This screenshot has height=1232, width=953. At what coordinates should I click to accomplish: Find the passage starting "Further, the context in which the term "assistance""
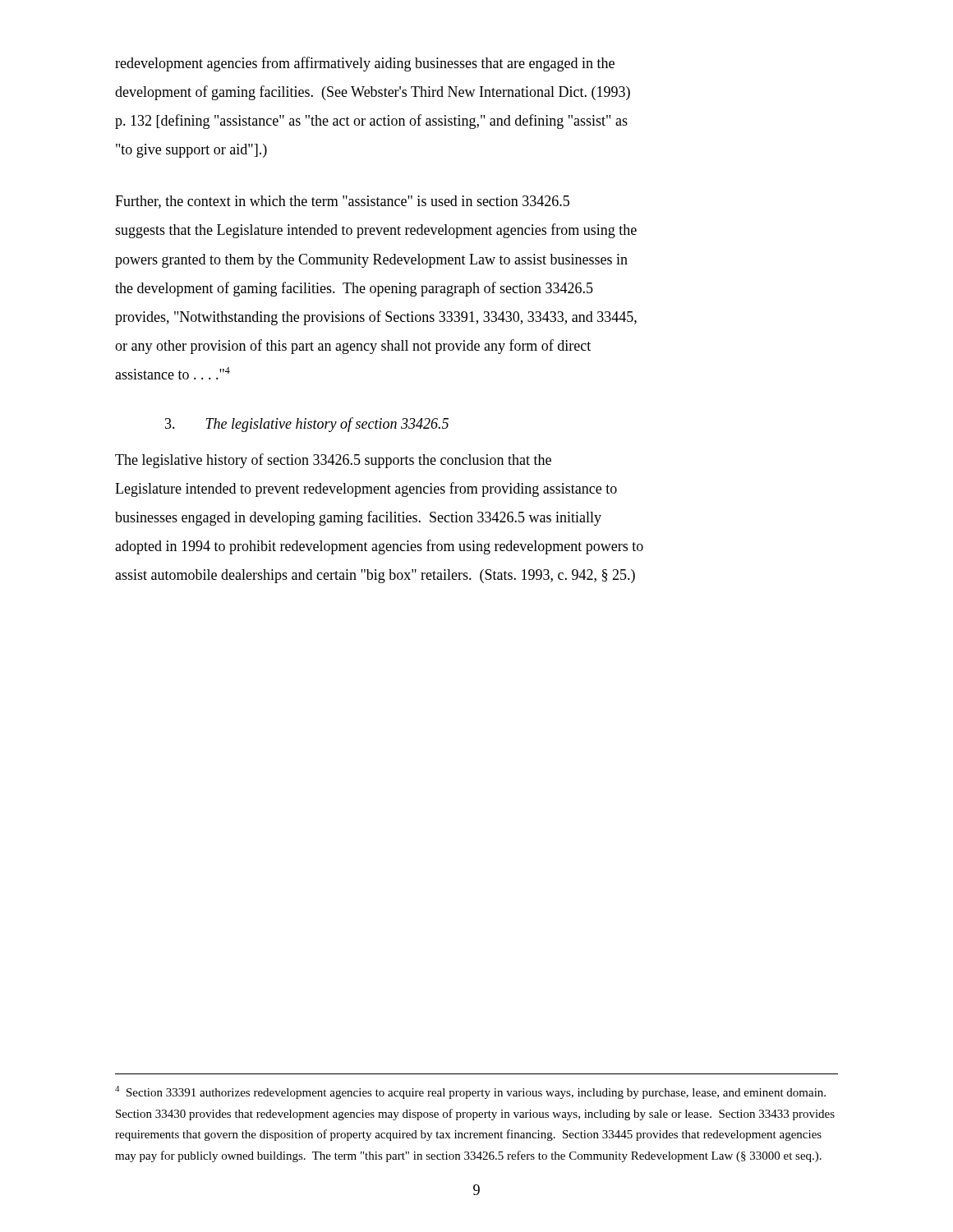[x=476, y=288]
